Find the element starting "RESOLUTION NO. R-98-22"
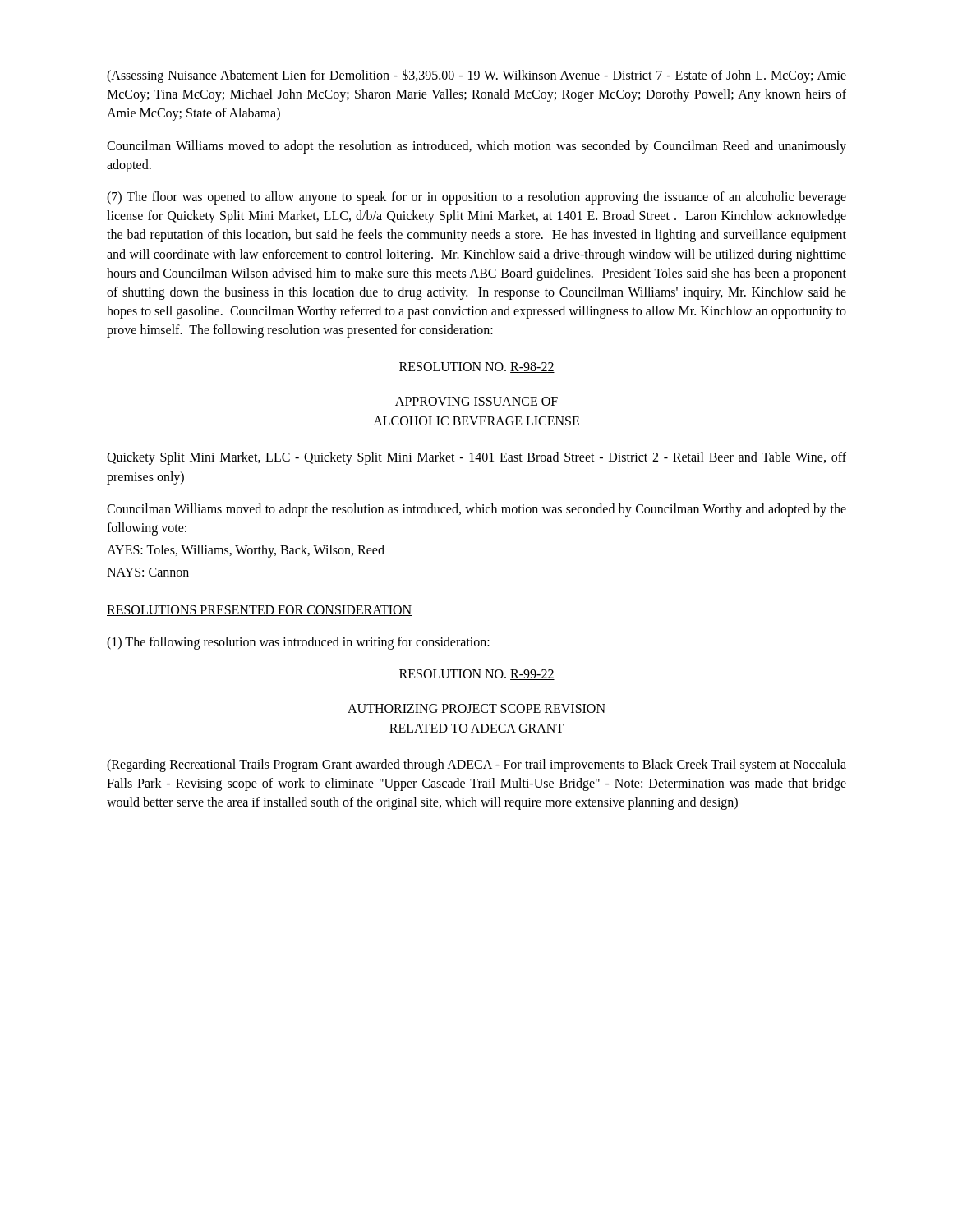Screen dimensions: 1232x953 476,367
